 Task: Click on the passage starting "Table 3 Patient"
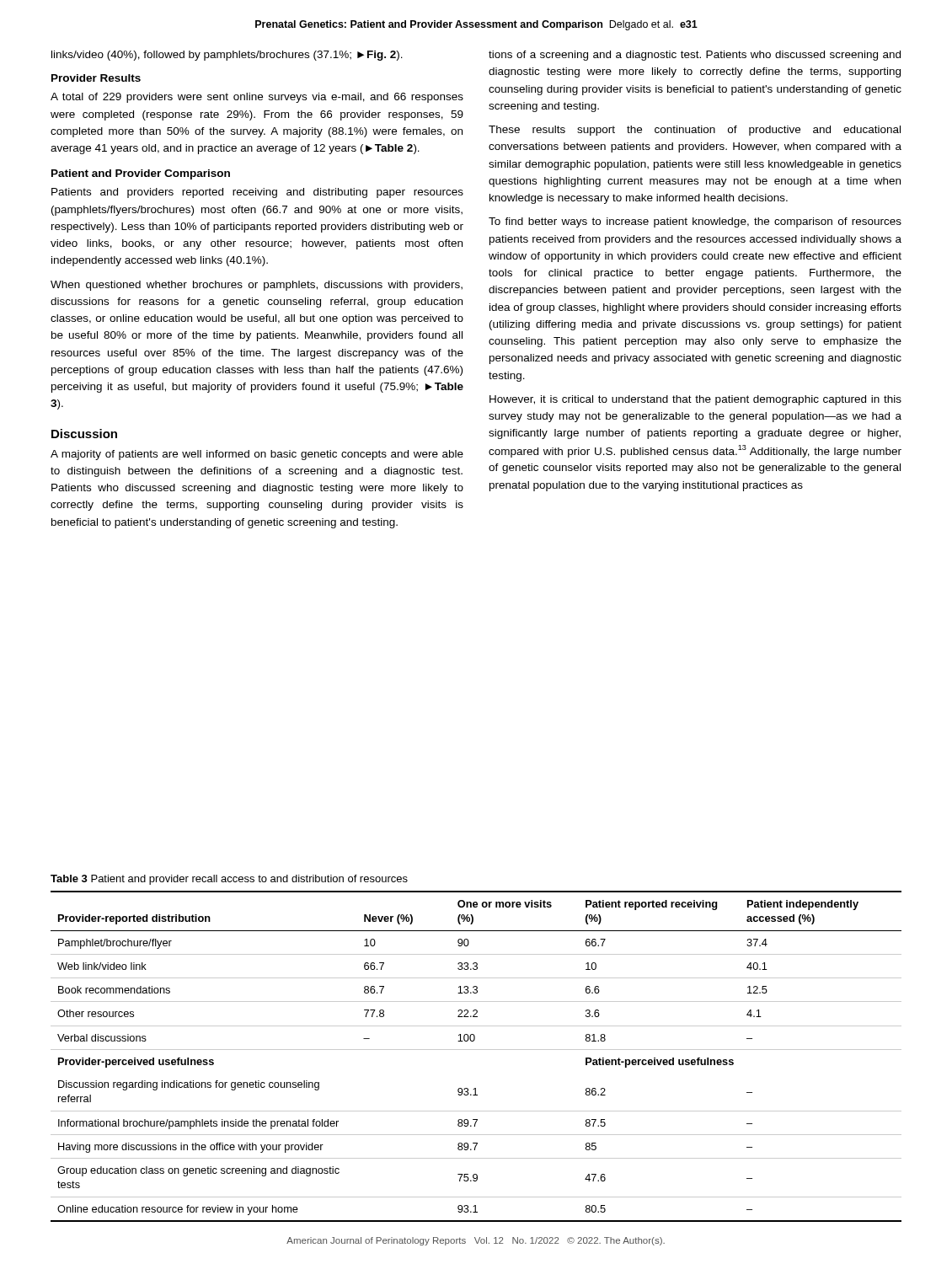(229, 878)
